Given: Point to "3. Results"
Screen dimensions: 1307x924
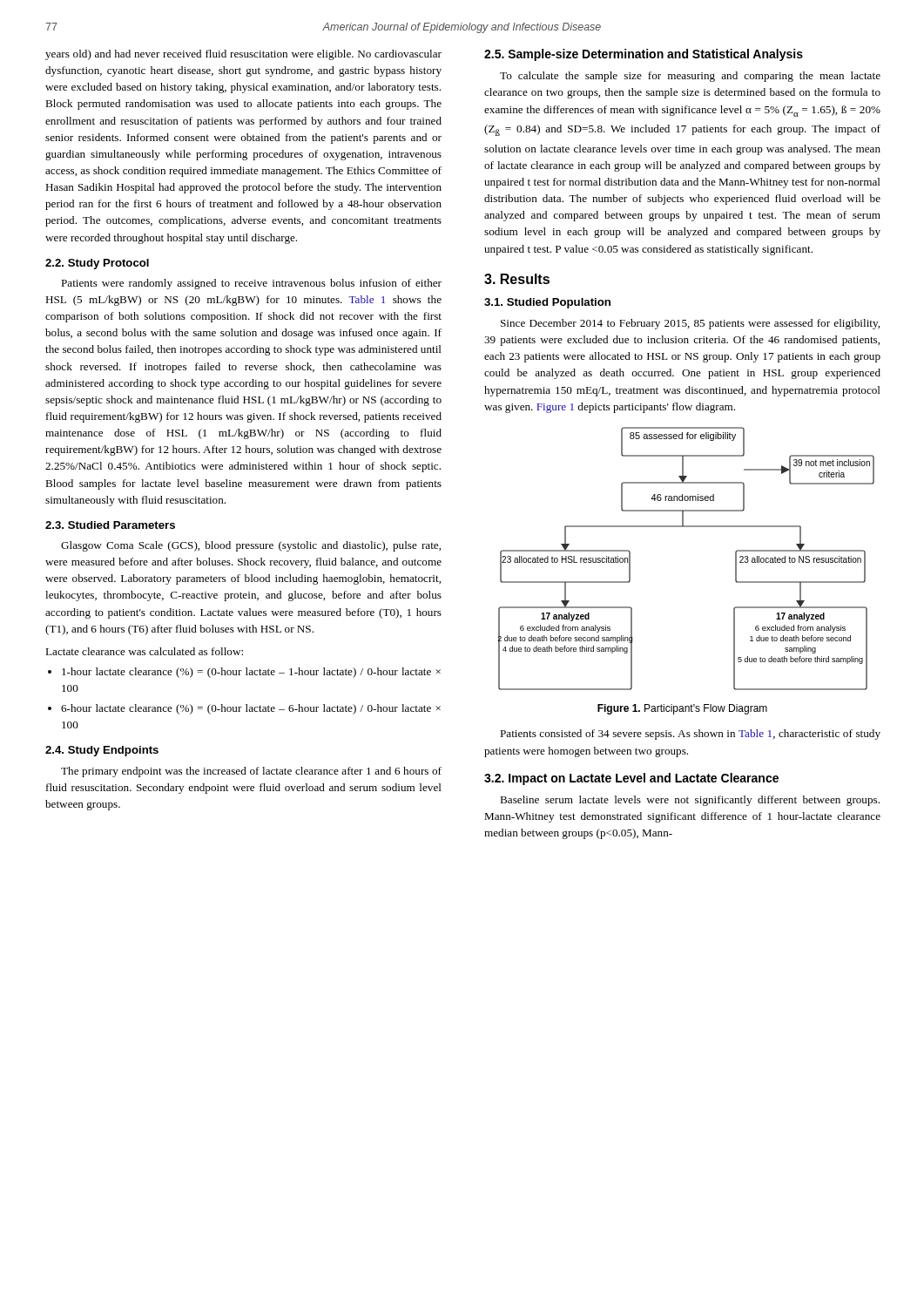Looking at the screenshot, I should [x=517, y=279].
